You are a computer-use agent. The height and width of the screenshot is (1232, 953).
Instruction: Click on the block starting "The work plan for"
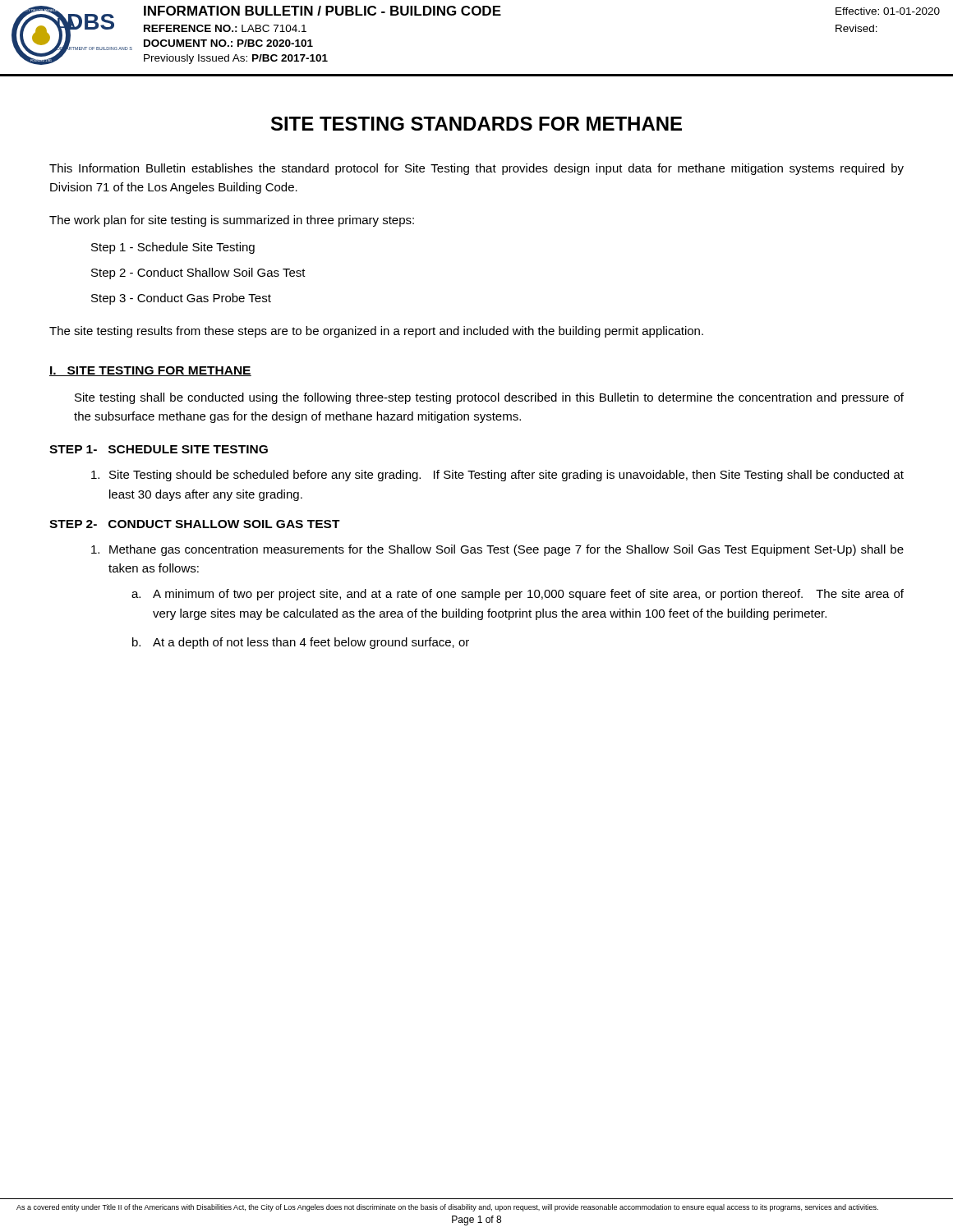click(232, 219)
